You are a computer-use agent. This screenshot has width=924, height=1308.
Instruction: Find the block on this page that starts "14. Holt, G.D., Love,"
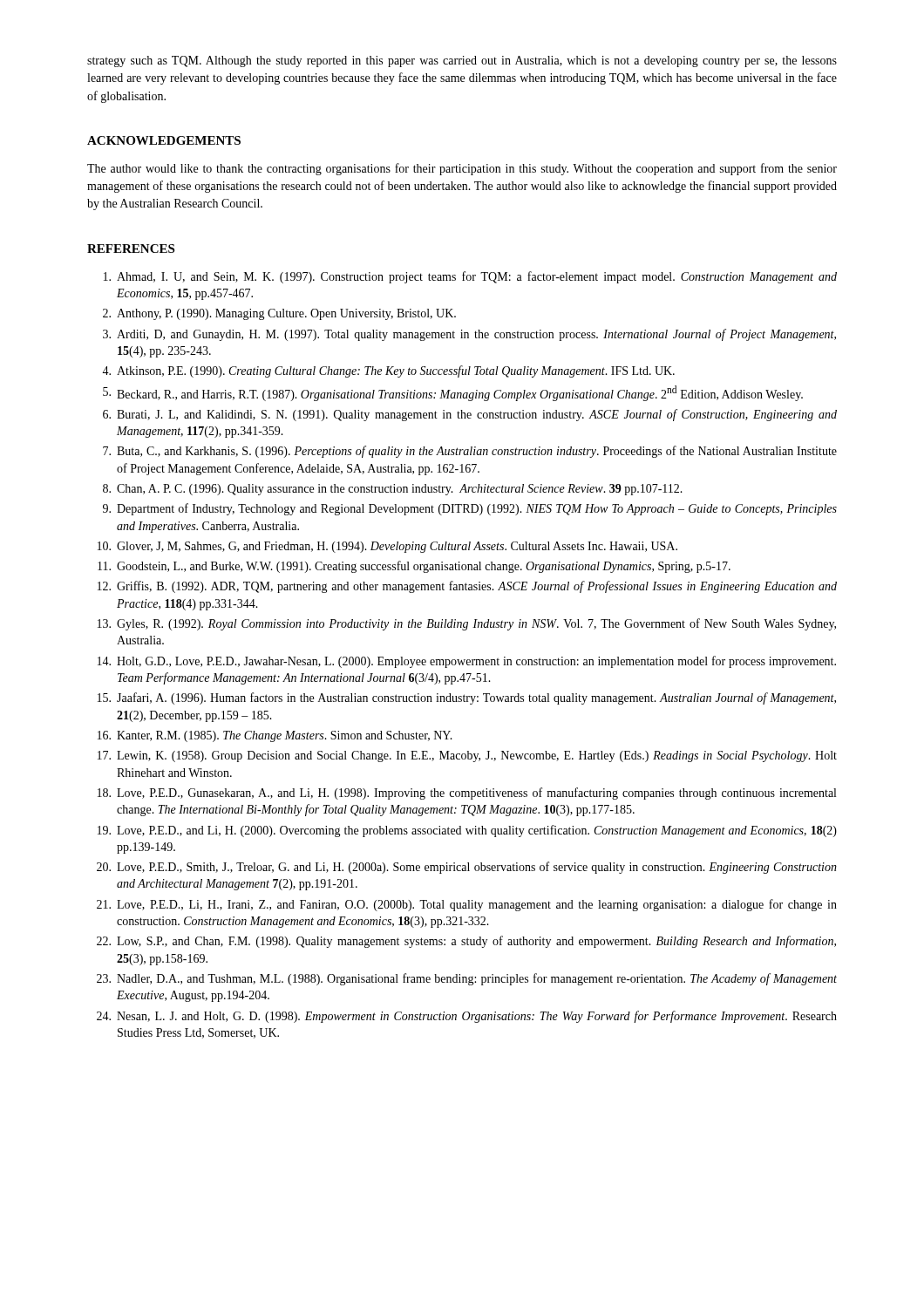pos(462,670)
